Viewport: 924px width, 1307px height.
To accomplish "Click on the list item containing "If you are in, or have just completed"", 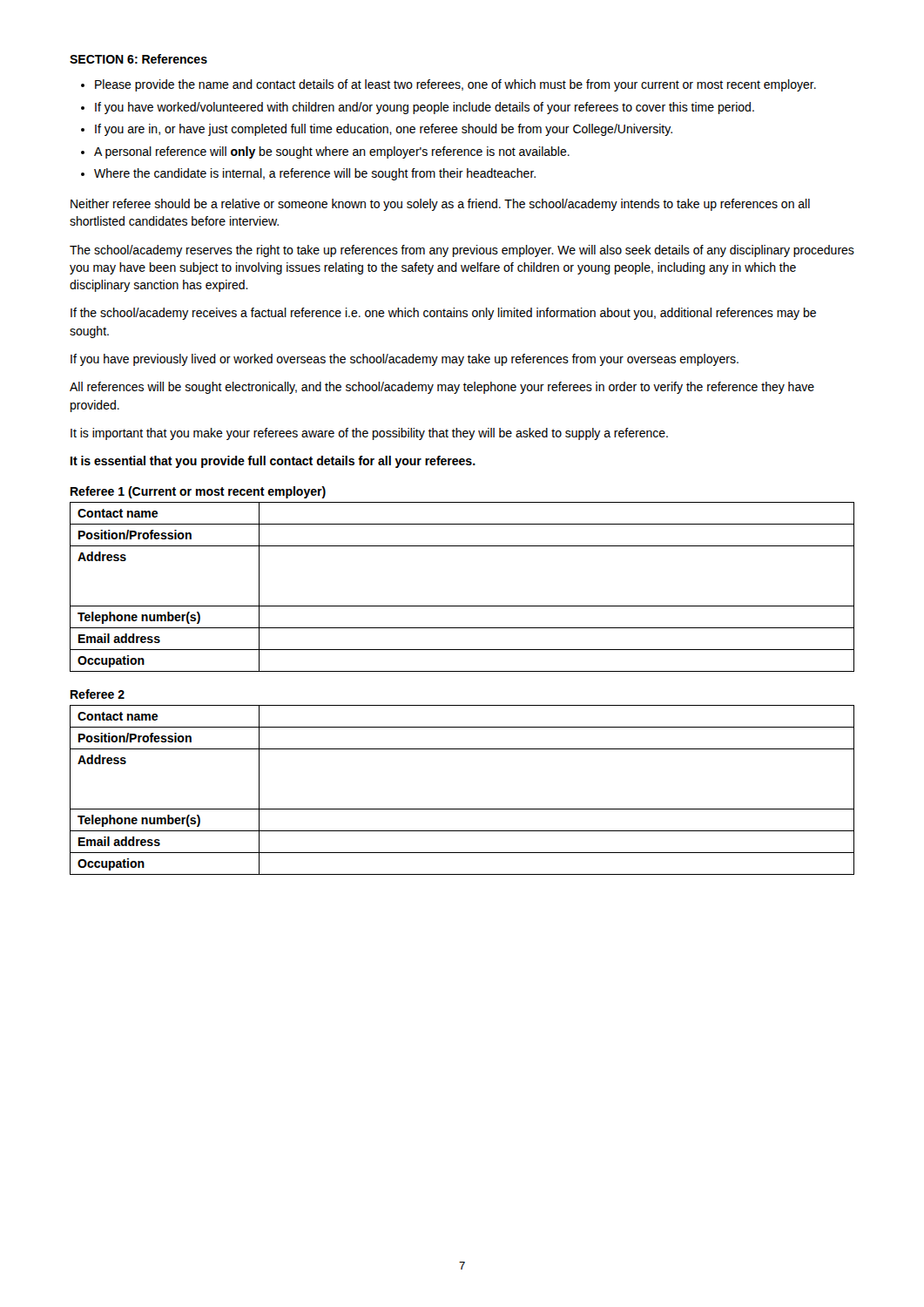I will pyautogui.click(x=384, y=129).
